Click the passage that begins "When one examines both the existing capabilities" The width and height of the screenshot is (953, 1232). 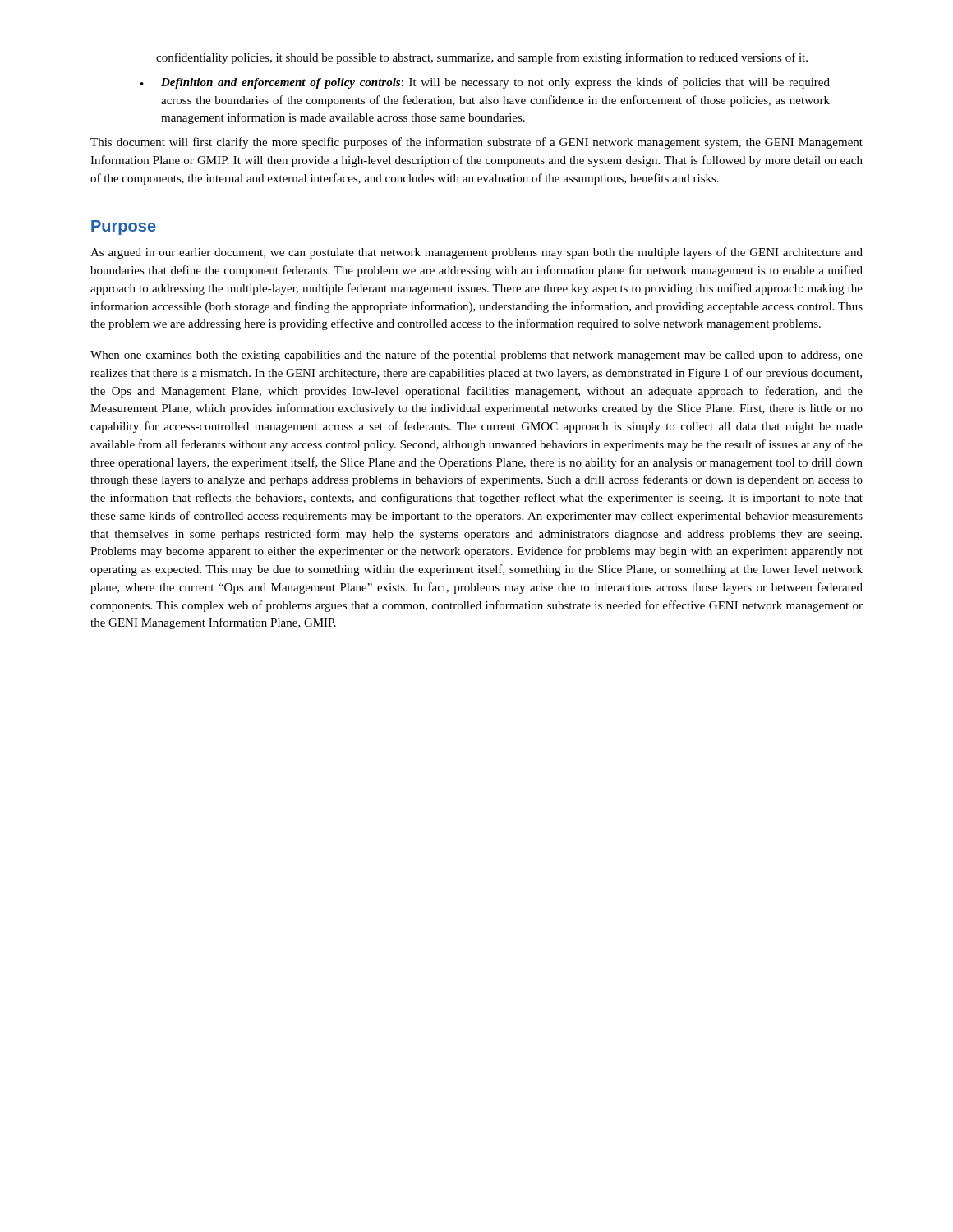[476, 489]
